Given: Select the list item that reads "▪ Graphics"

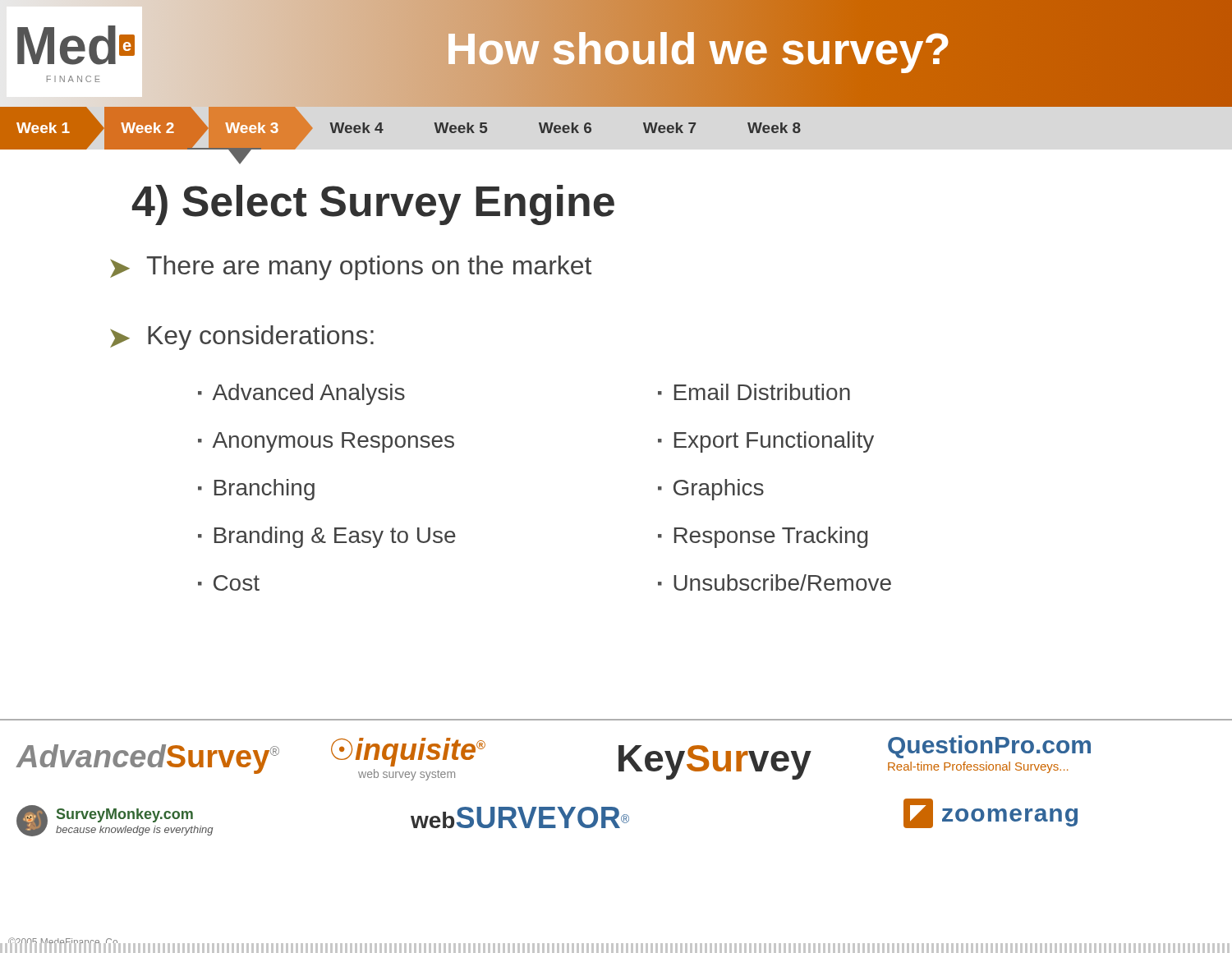Looking at the screenshot, I should tap(711, 488).
